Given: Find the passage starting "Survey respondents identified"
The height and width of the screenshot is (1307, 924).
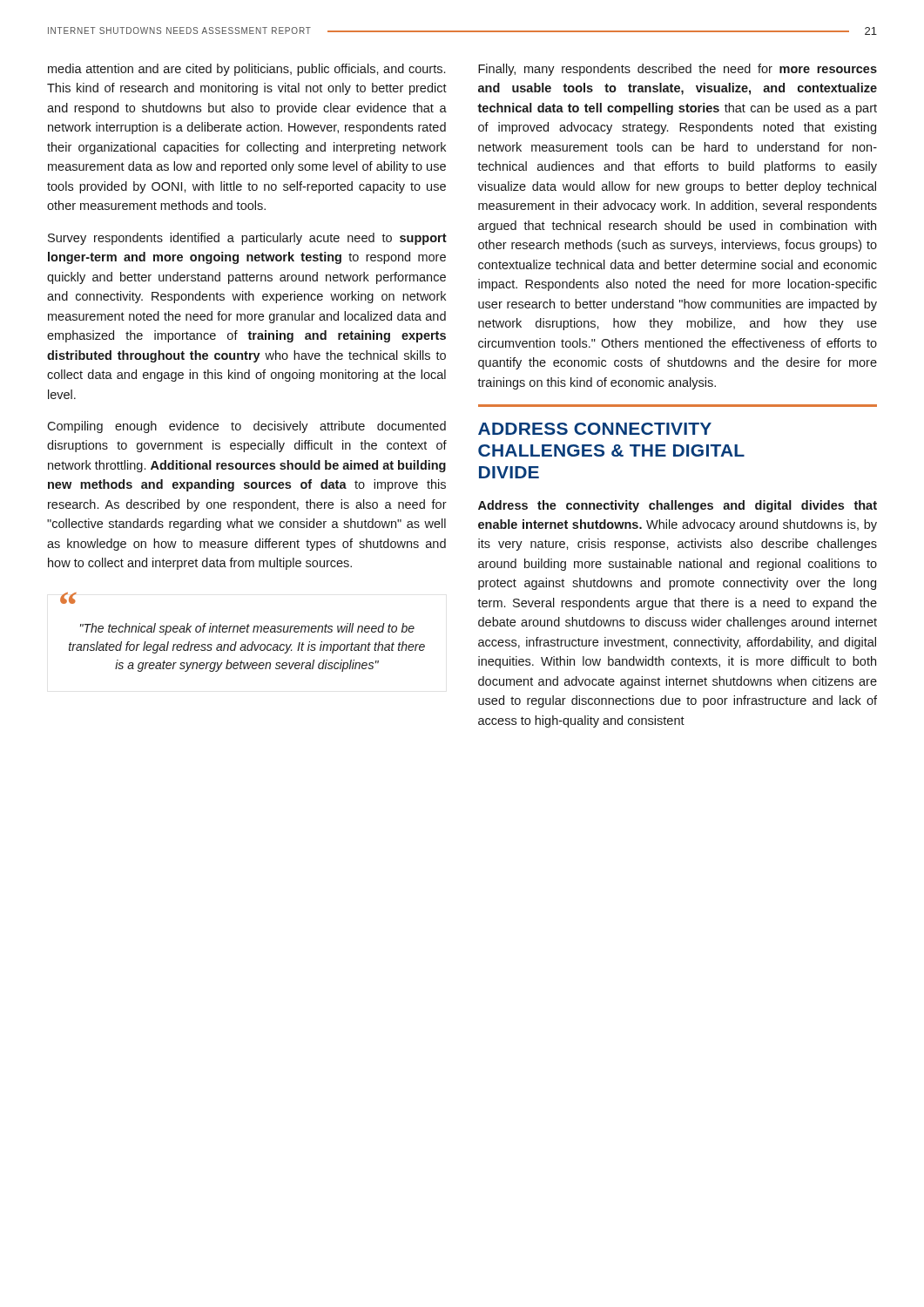Looking at the screenshot, I should coord(247,316).
